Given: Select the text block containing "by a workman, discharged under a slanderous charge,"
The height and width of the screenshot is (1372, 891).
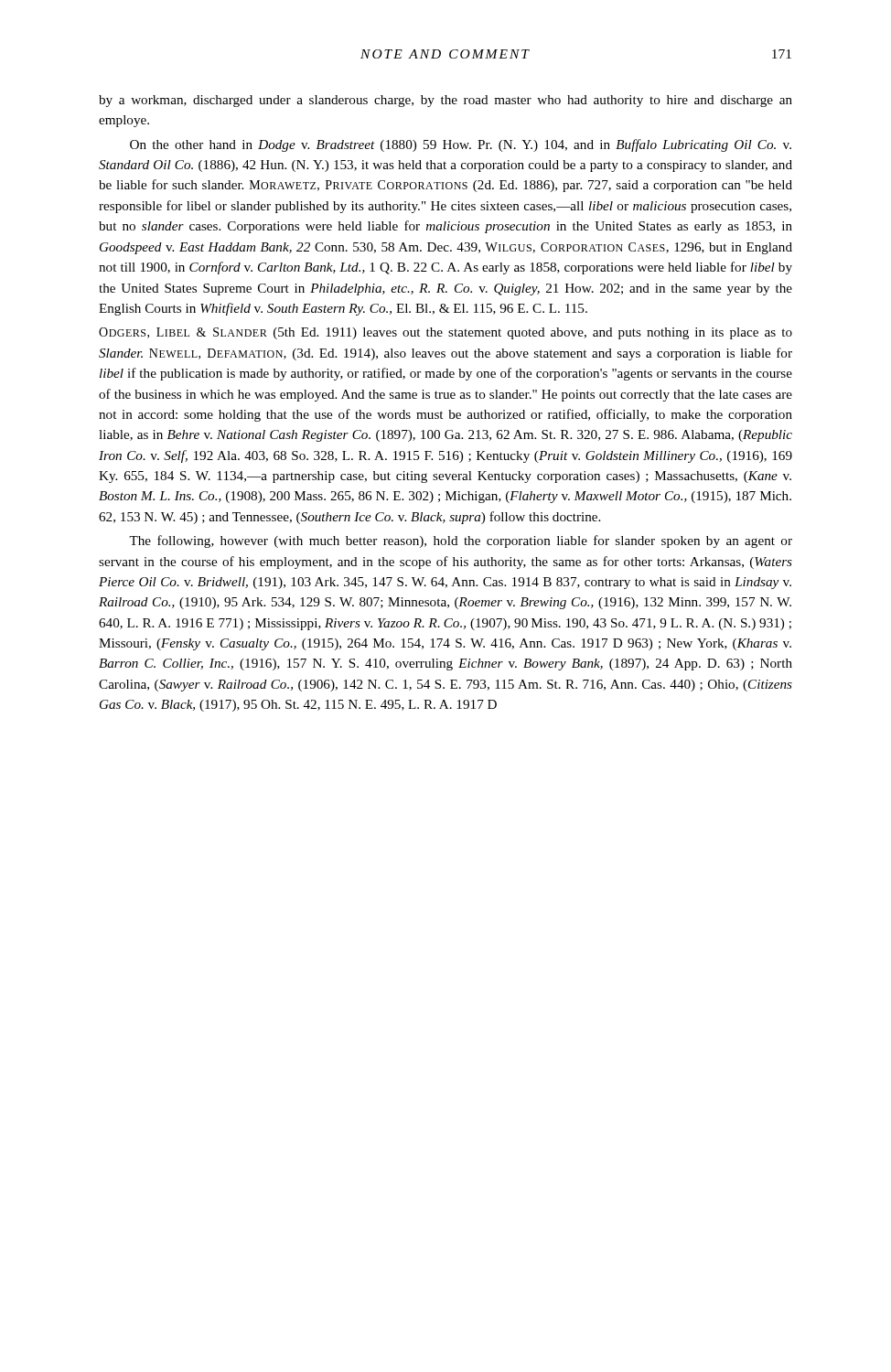Looking at the screenshot, I should [x=446, y=110].
